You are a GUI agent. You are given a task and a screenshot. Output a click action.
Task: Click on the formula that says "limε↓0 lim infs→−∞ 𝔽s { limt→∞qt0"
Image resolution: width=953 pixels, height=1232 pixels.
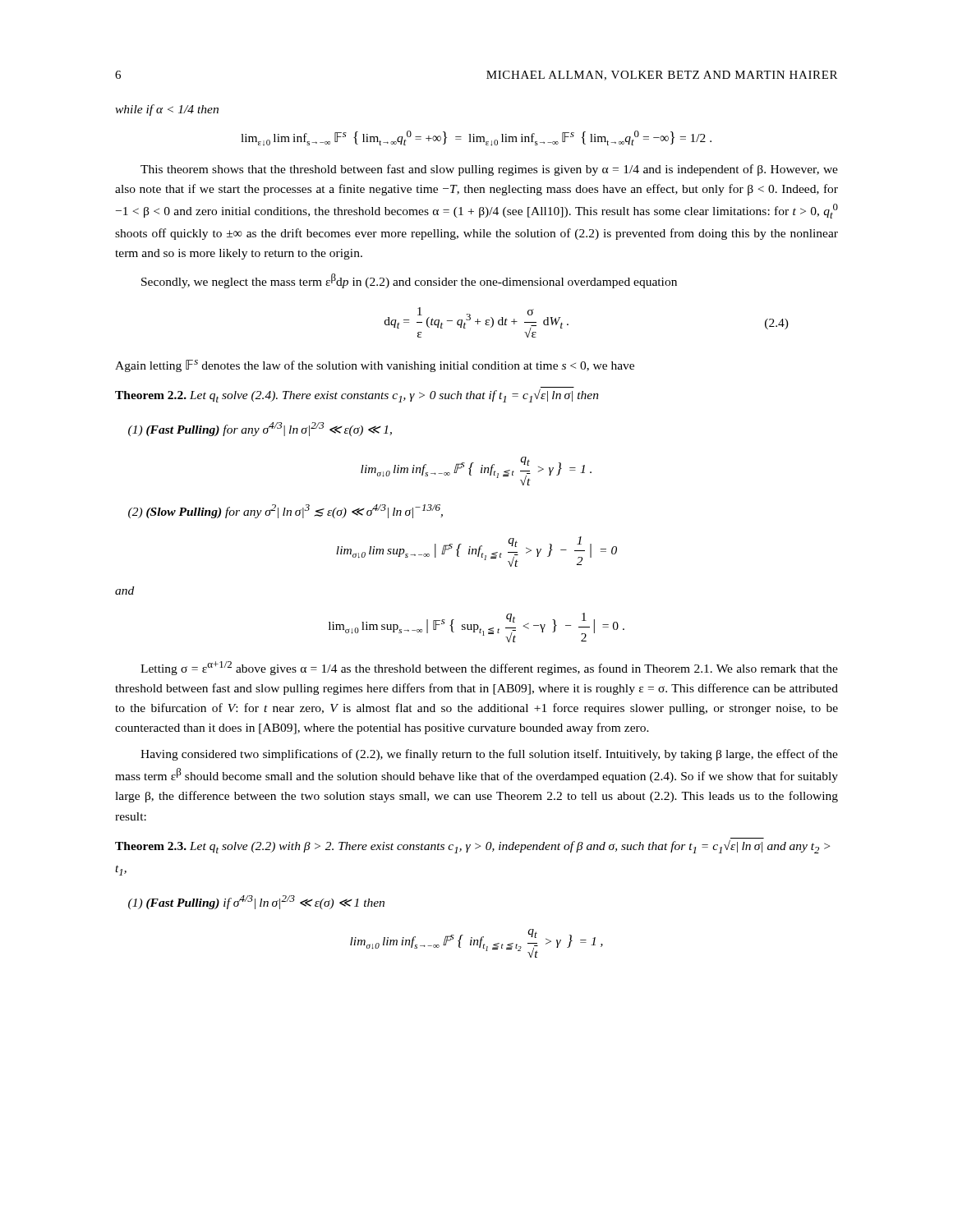(x=476, y=138)
